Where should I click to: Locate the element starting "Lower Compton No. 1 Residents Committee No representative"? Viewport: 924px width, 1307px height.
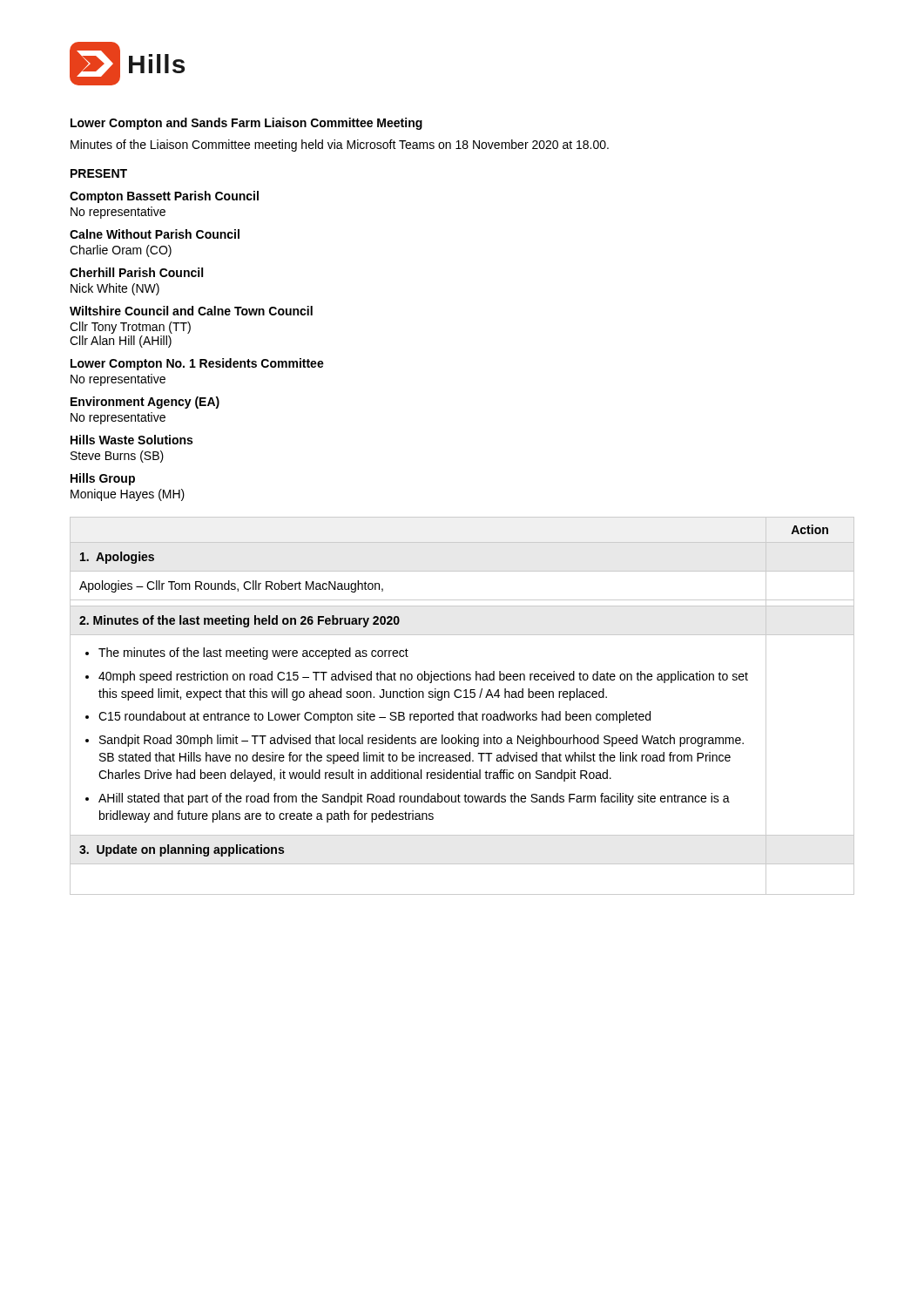(197, 364)
